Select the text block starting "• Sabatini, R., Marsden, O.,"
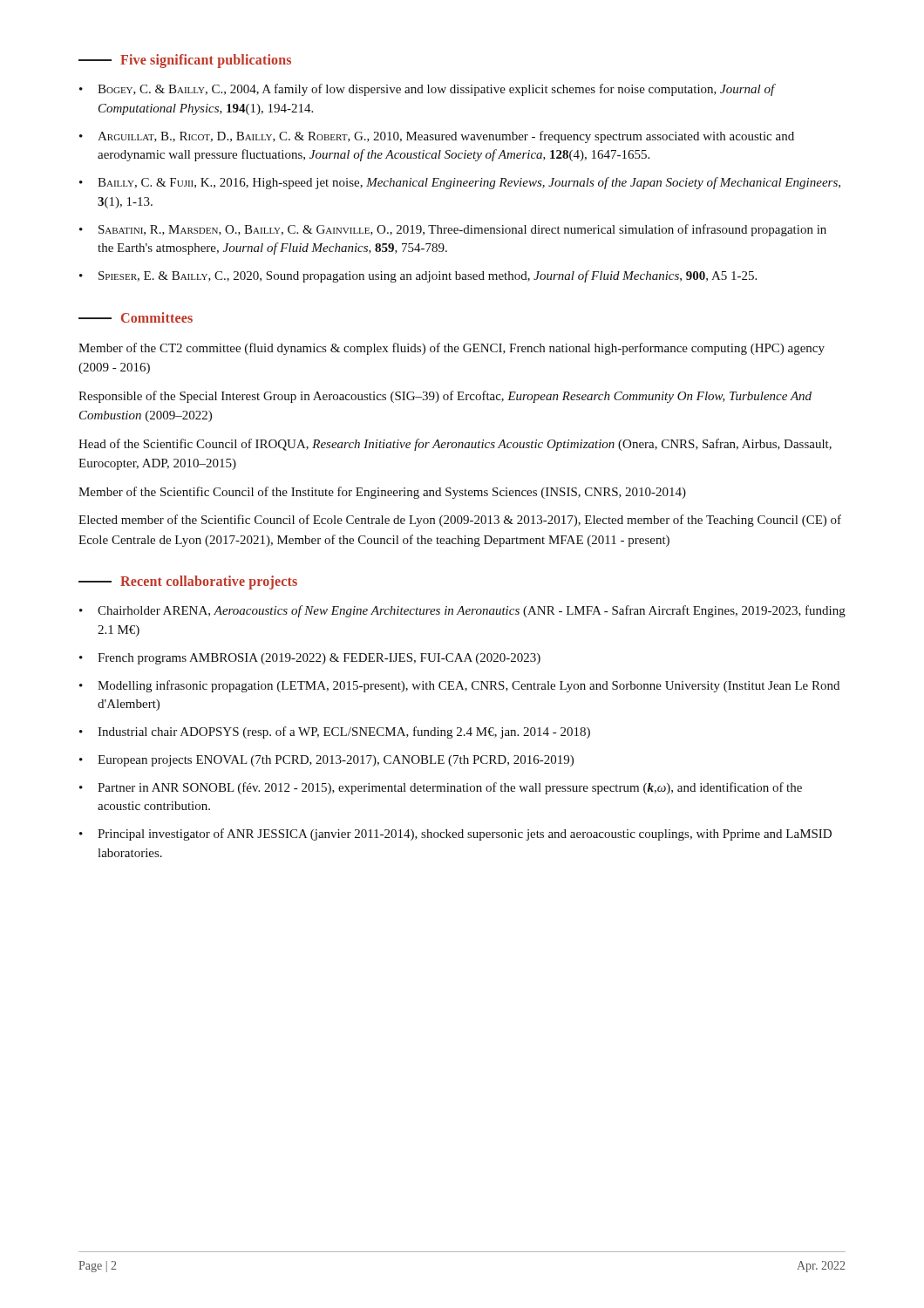This screenshot has height=1308, width=924. [x=462, y=239]
